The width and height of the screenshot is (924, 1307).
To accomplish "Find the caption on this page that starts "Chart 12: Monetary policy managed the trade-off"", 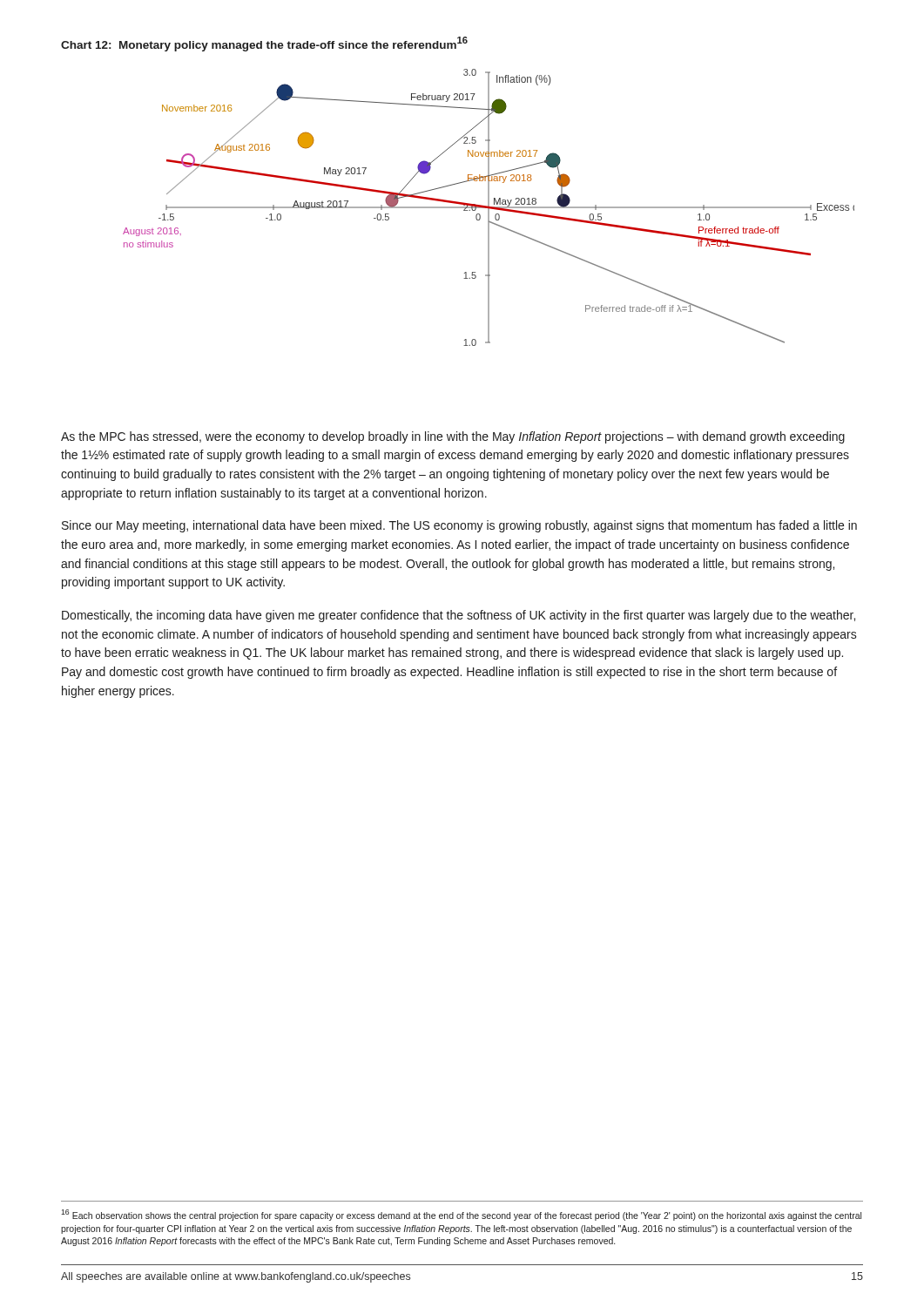I will tap(264, 43).
